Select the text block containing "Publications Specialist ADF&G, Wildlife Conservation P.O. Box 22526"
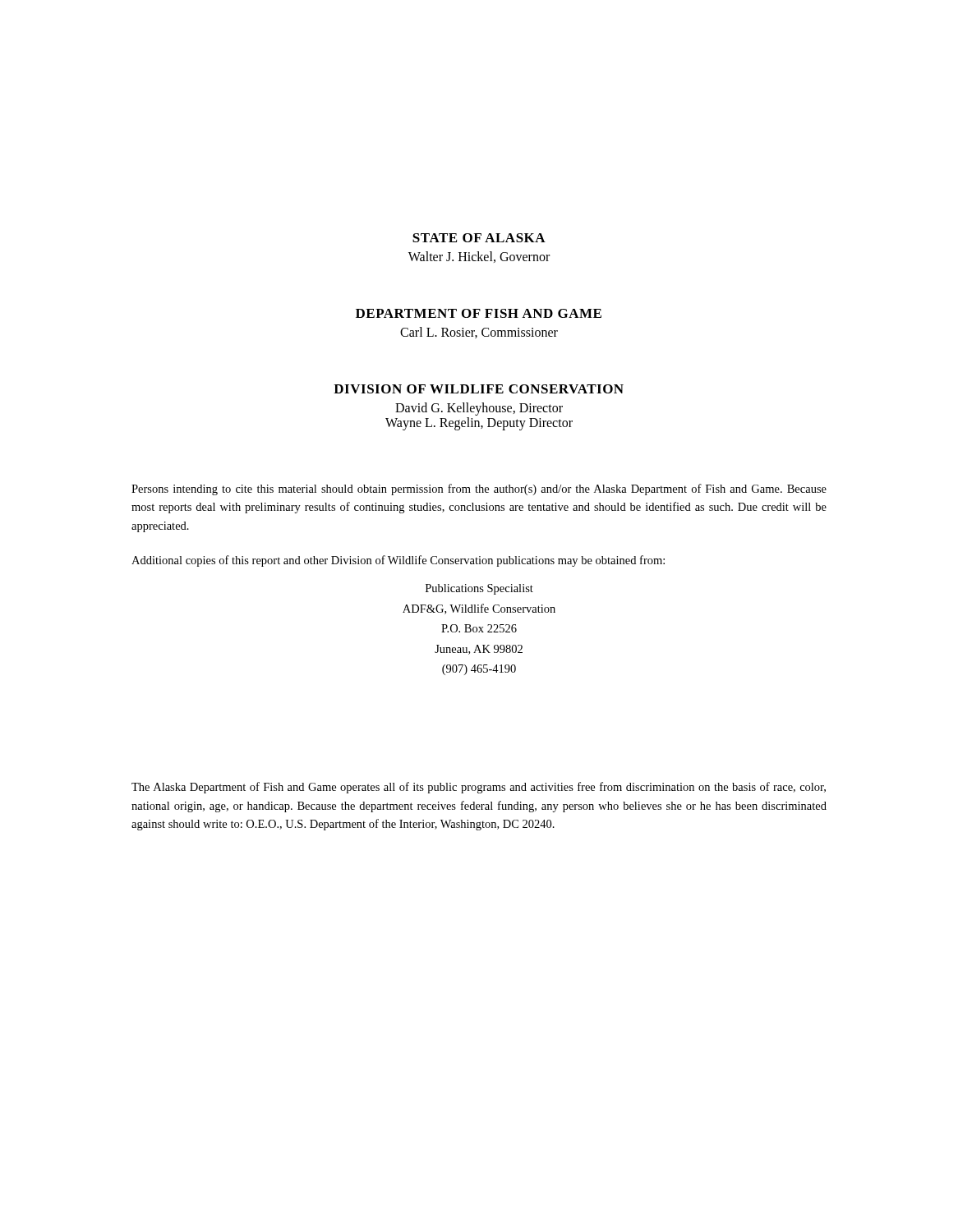This screenshot has width=958, height=1232. point(479,628)
